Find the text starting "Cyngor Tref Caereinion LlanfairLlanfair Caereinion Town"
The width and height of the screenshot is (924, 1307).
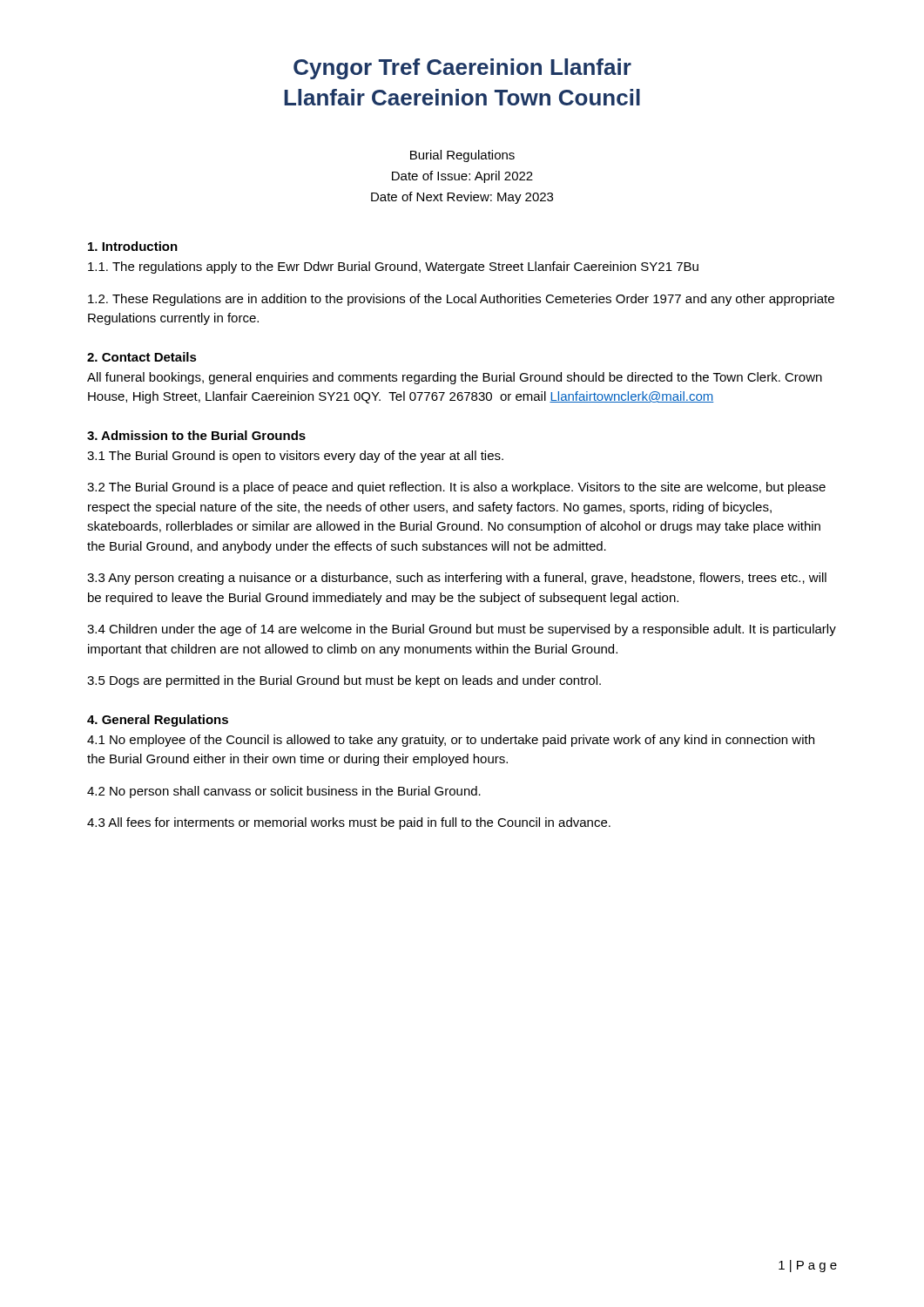click(462, 83)
